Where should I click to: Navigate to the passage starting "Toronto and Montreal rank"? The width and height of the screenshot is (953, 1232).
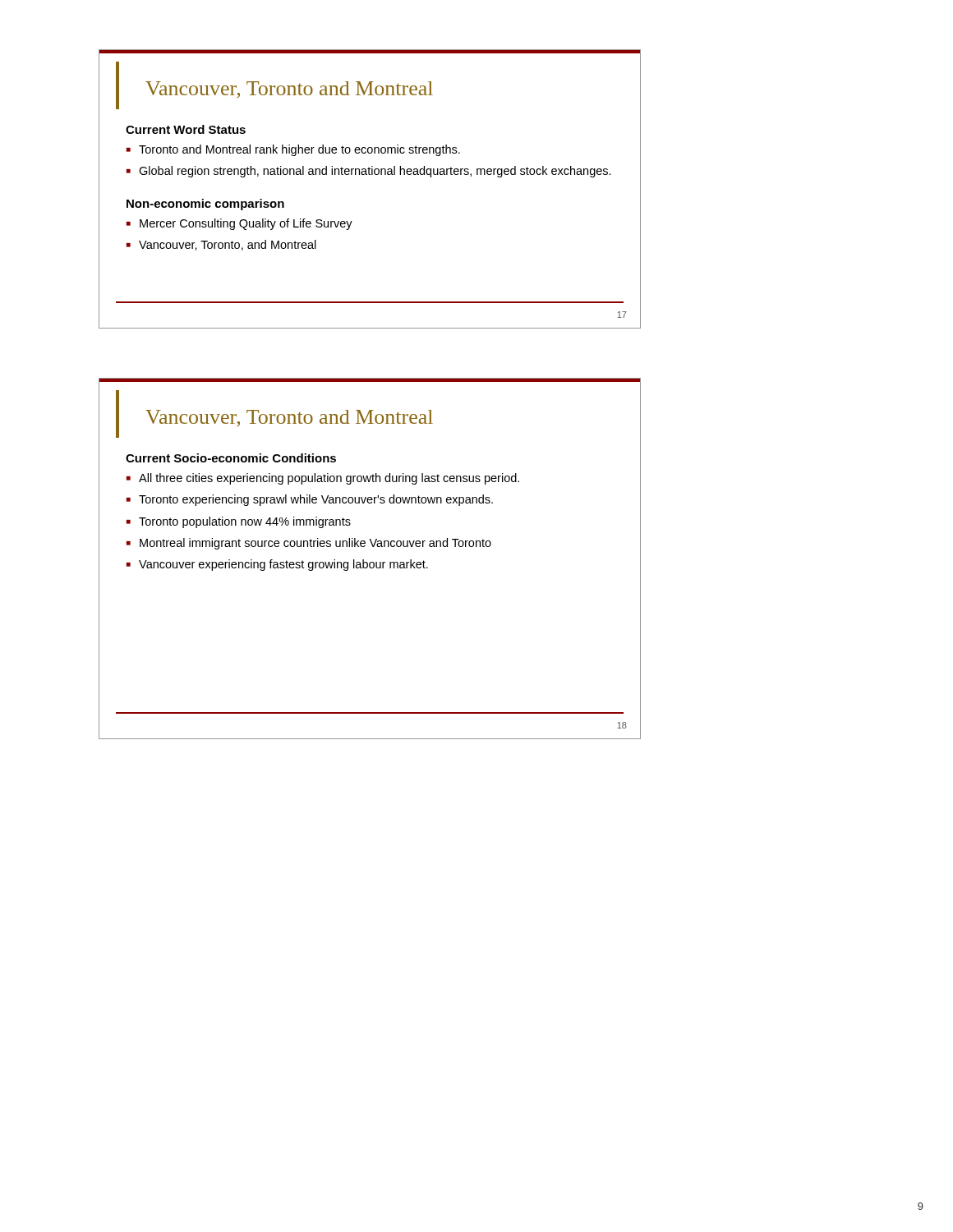pos(300,150)
